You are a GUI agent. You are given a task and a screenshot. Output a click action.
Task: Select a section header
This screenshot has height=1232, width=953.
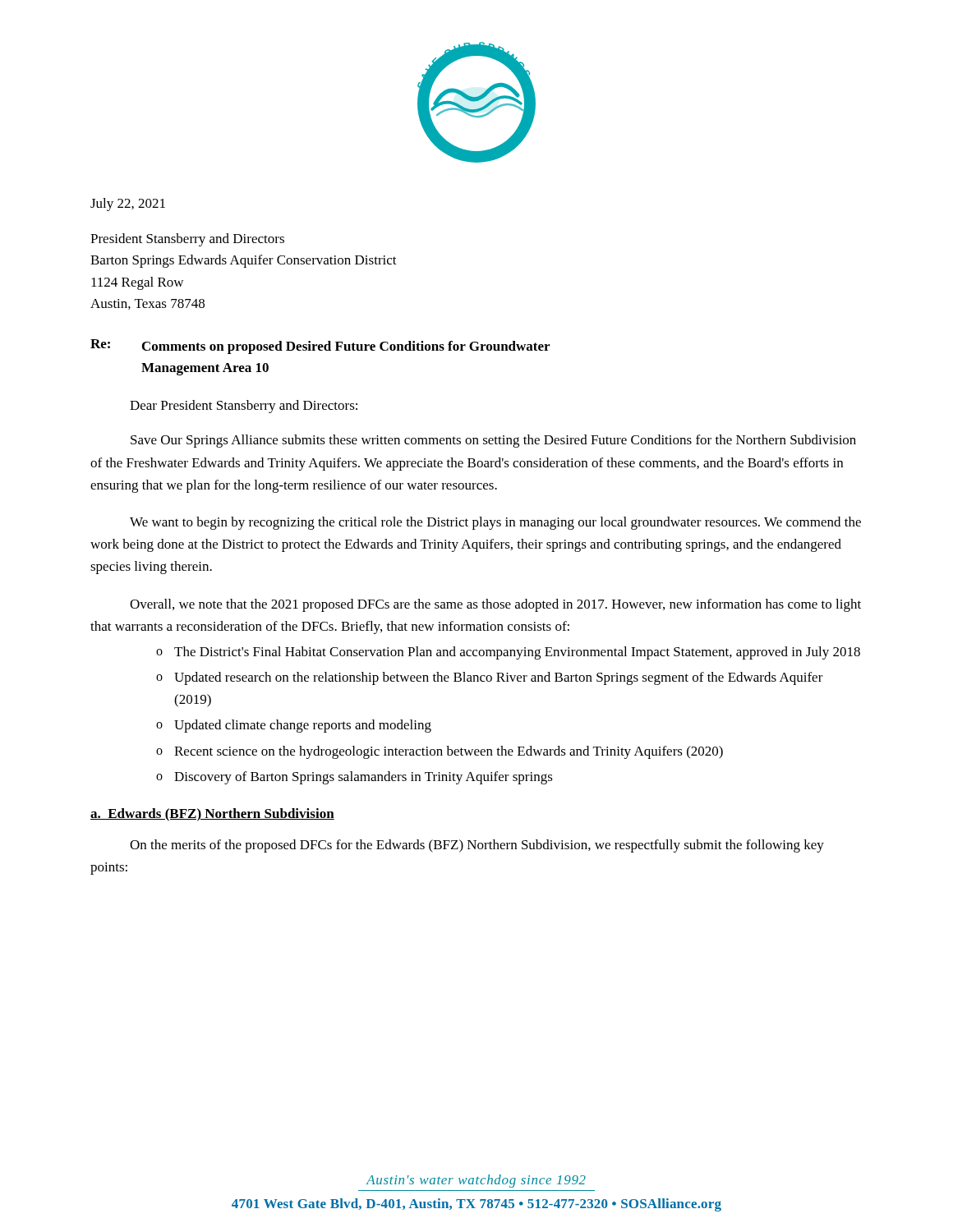[212, 814]
